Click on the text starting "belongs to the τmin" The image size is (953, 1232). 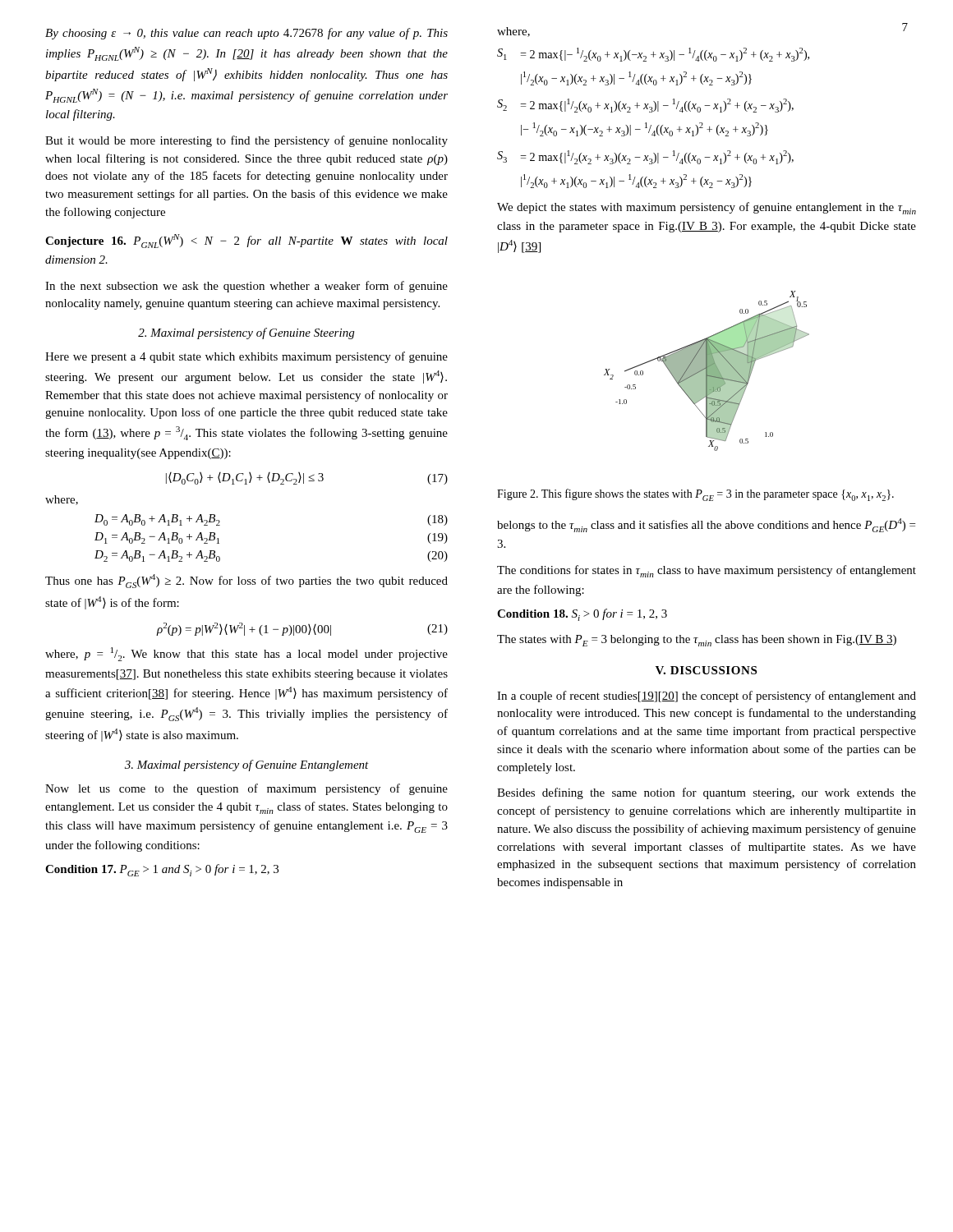(707, 533)
